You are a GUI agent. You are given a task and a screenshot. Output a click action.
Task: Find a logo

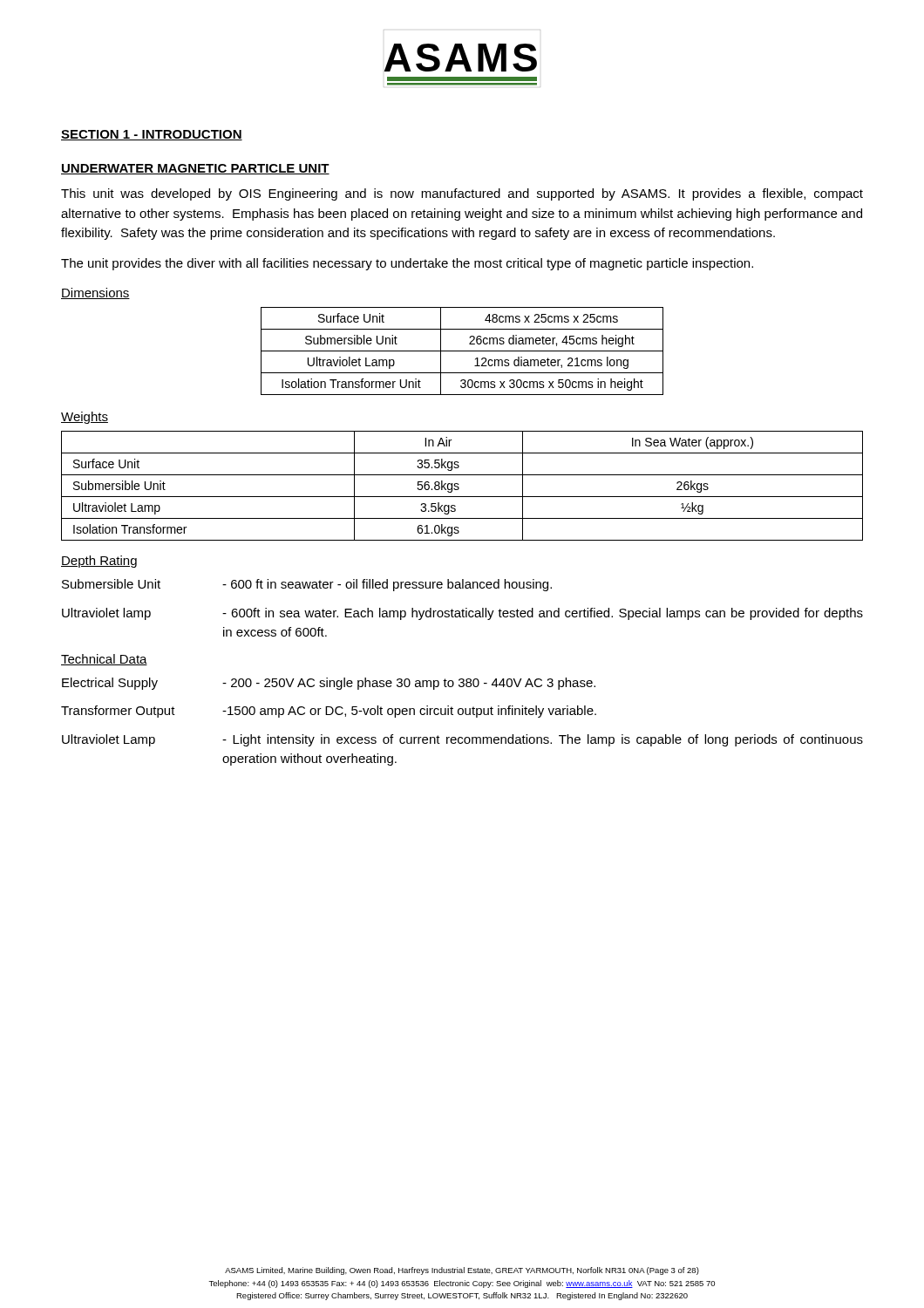pyautogui.click(x=462, y=57)
